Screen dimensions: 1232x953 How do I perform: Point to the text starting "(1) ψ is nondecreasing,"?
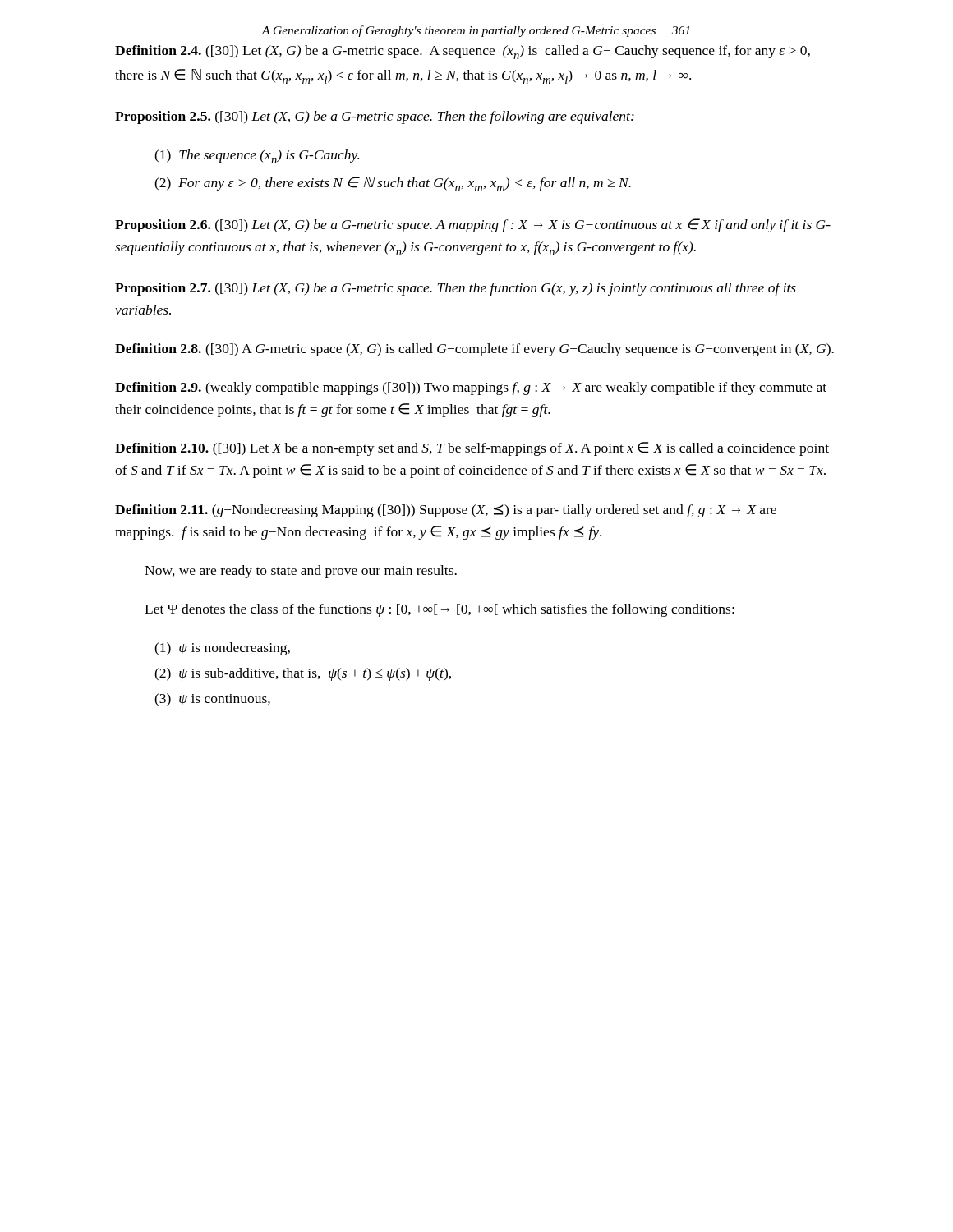tap(223, 647)
